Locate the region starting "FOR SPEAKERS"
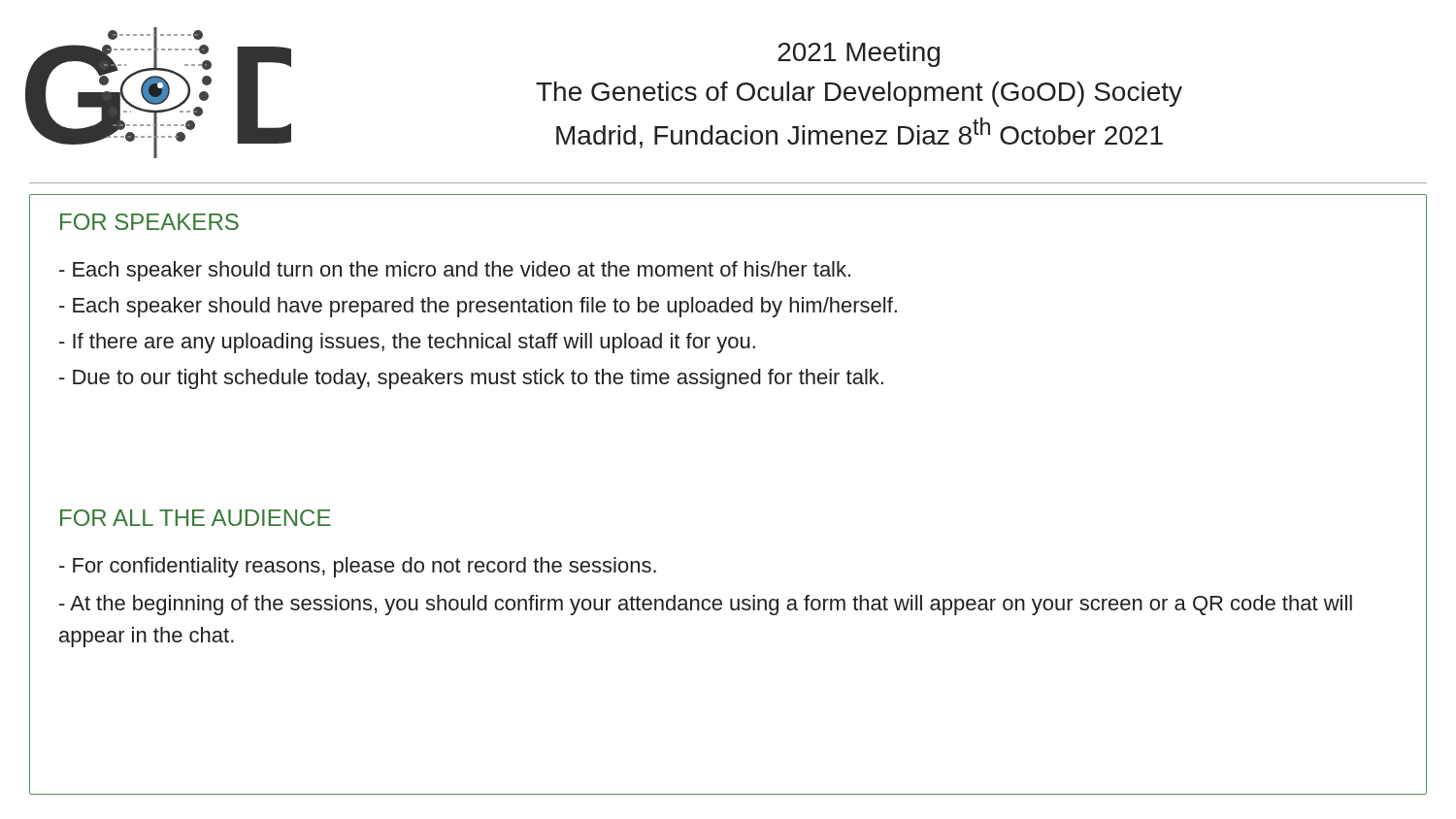The height and width of the screenshot is (819, 1456). point(149,222)
